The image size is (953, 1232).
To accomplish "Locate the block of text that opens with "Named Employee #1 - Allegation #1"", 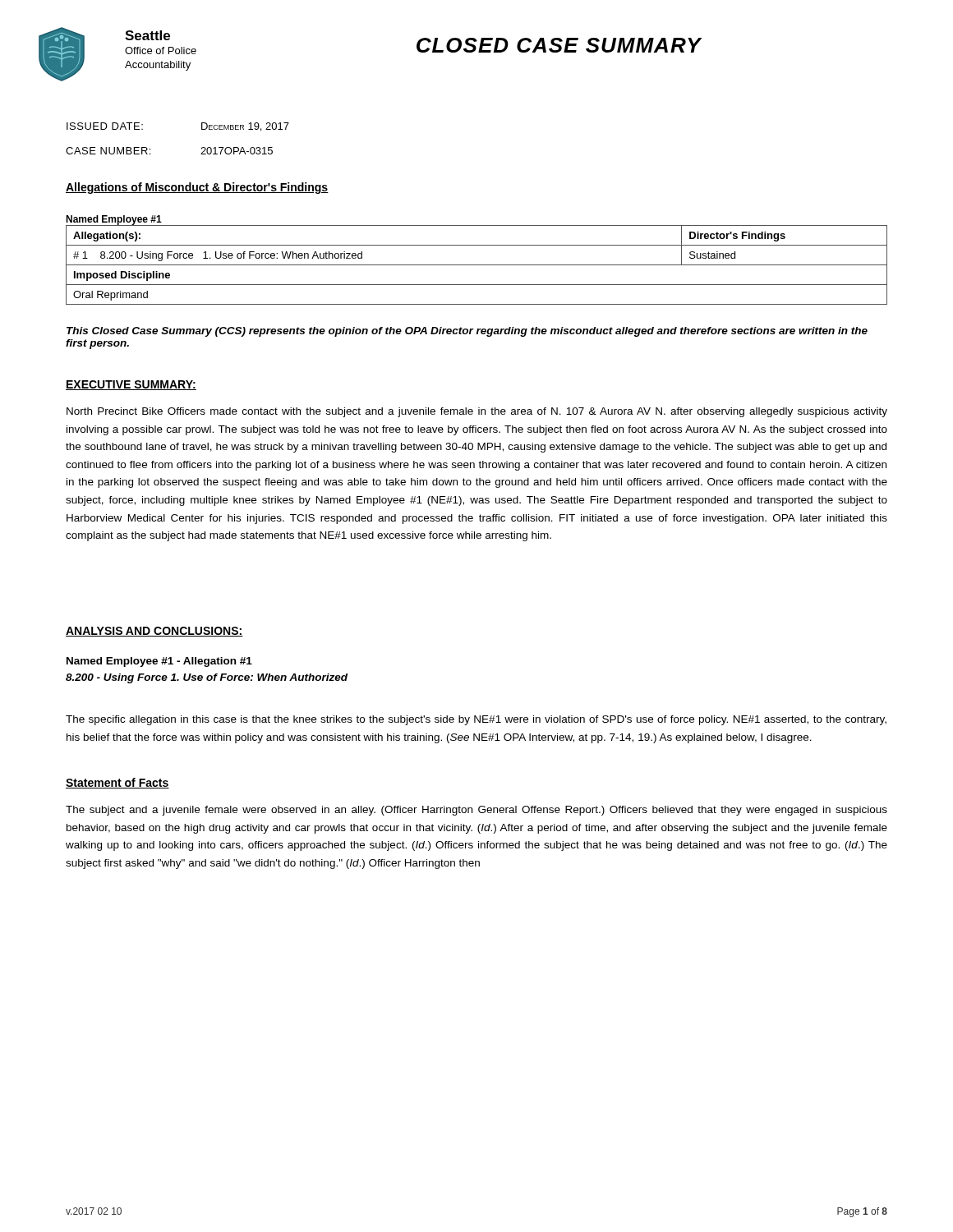I will 159,662.
